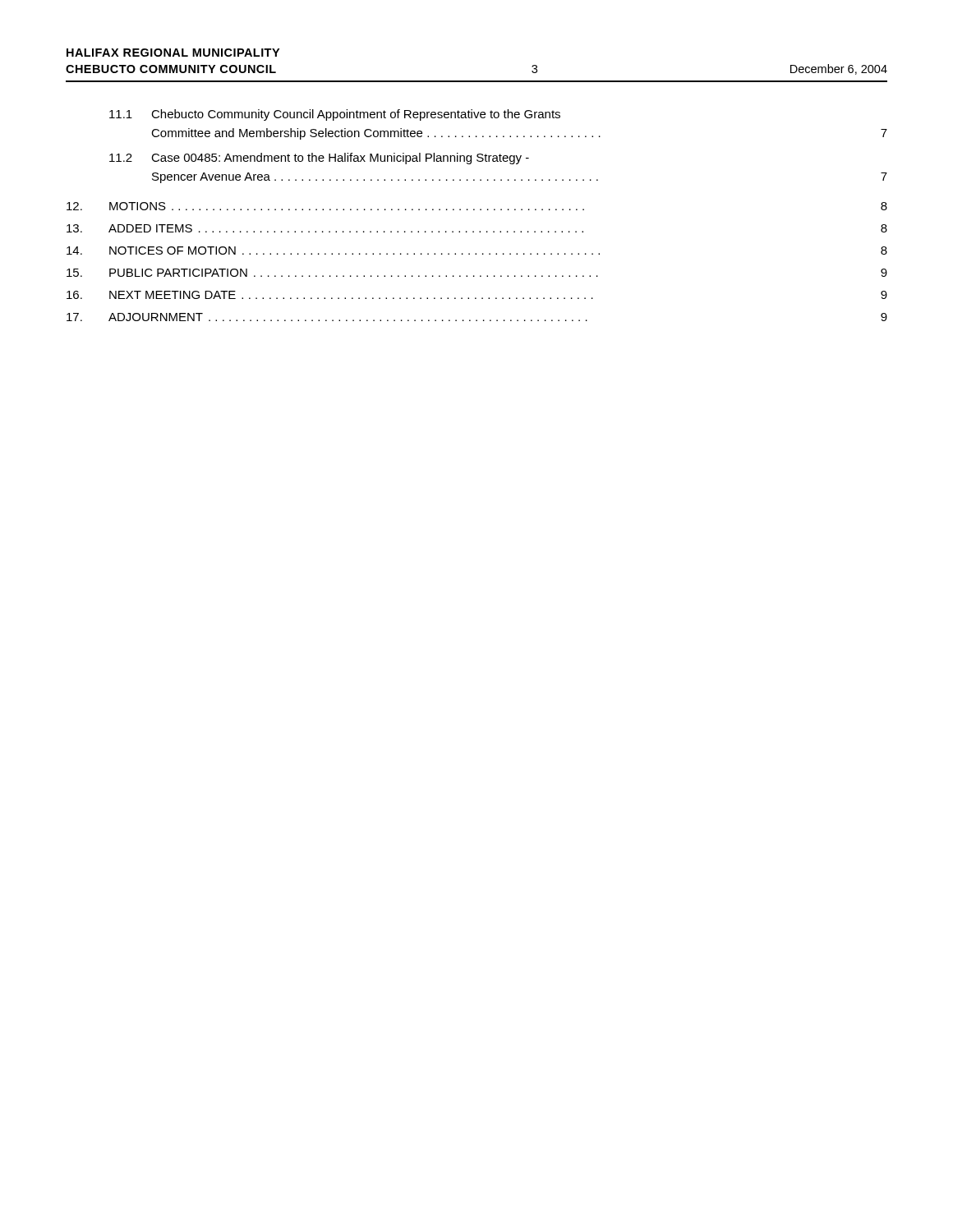Select the list item with the text "14. NOTICES OF"
953x1232 pixels.
point(476,250)
